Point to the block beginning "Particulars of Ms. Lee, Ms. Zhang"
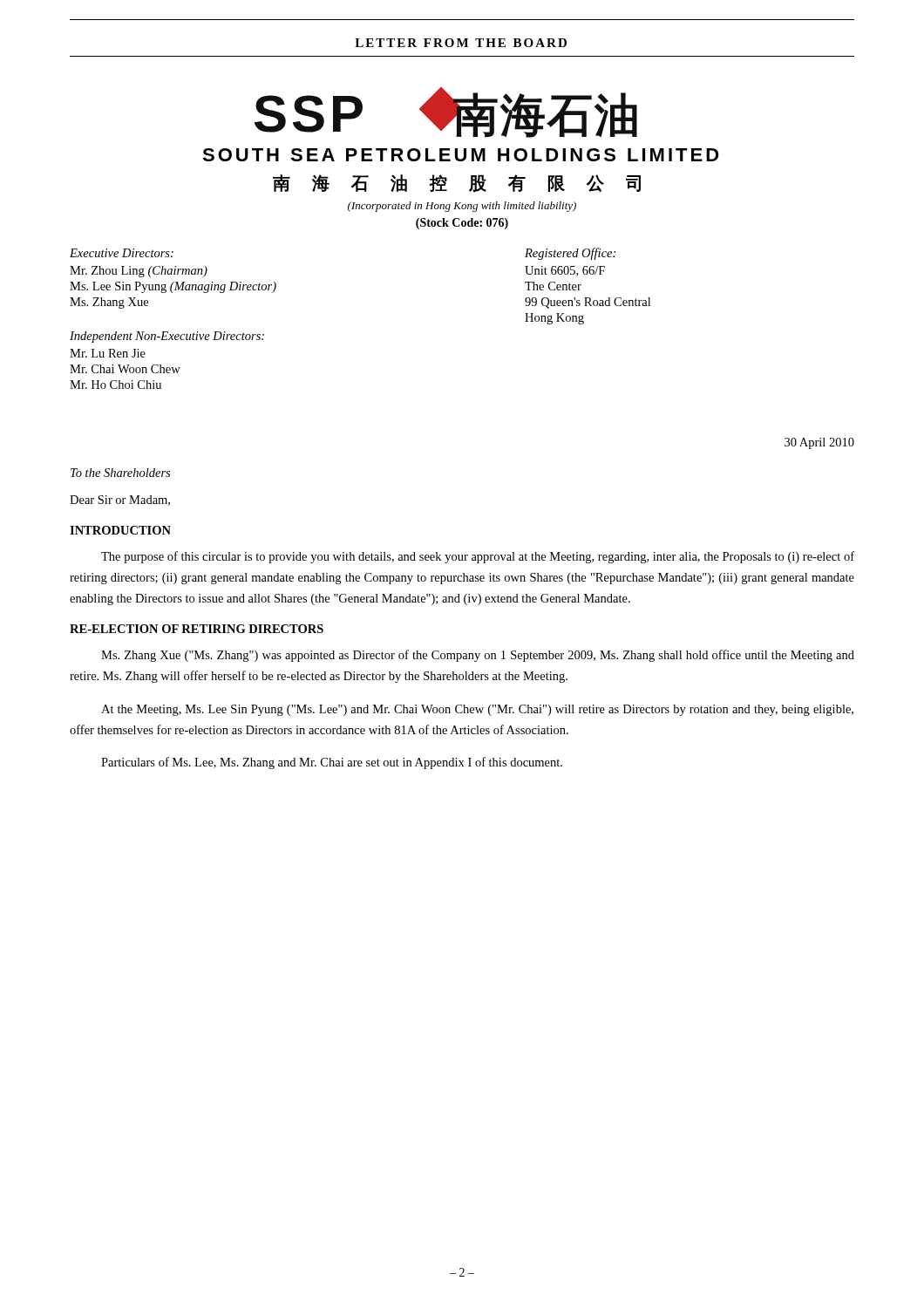 click(332, 762)
